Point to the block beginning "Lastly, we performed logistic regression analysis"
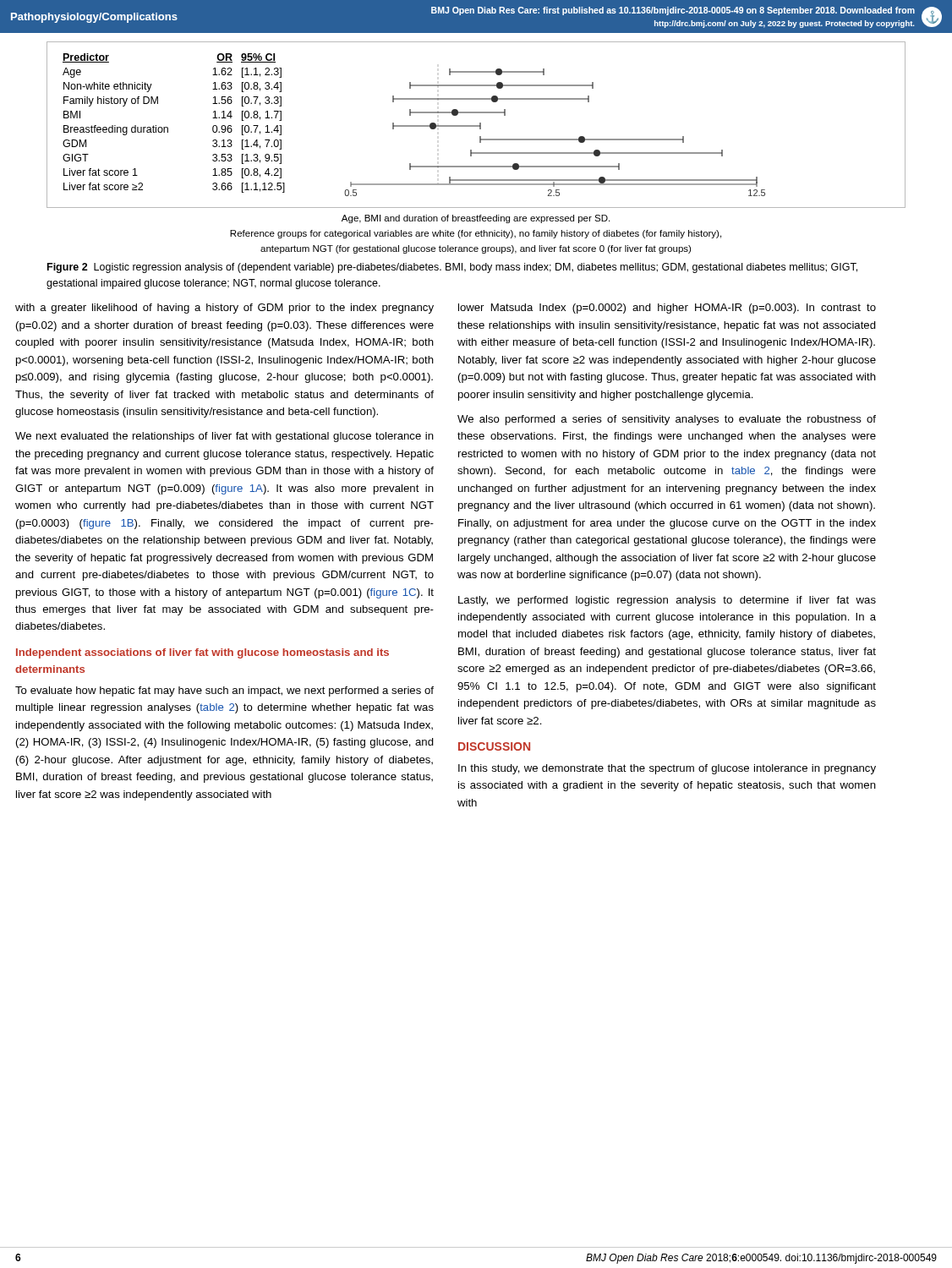The height and width of the screenshot is (1268, 952). (x=667, y=660)
